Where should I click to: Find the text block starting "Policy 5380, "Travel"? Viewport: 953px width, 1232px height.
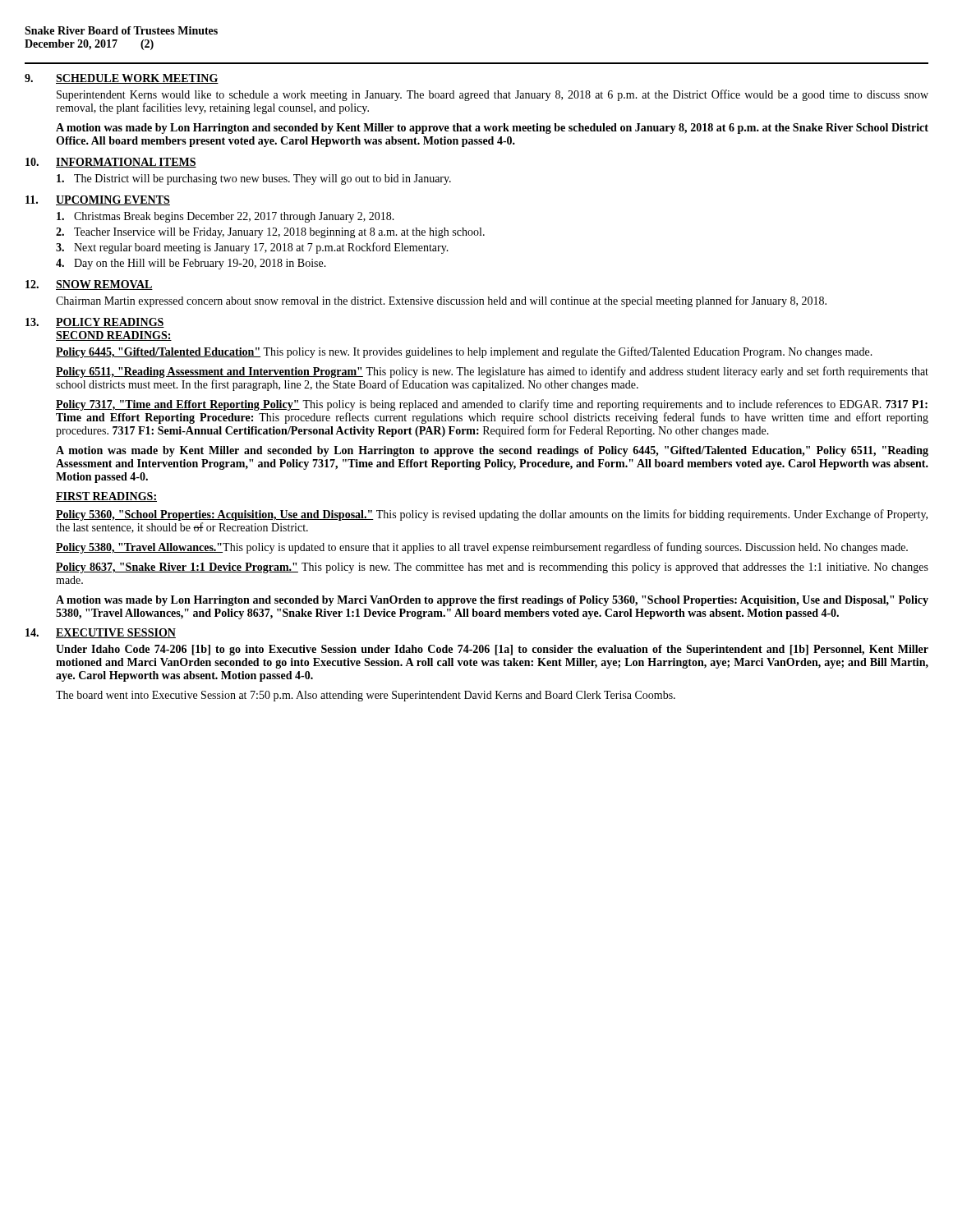click(x=482, y=547)
